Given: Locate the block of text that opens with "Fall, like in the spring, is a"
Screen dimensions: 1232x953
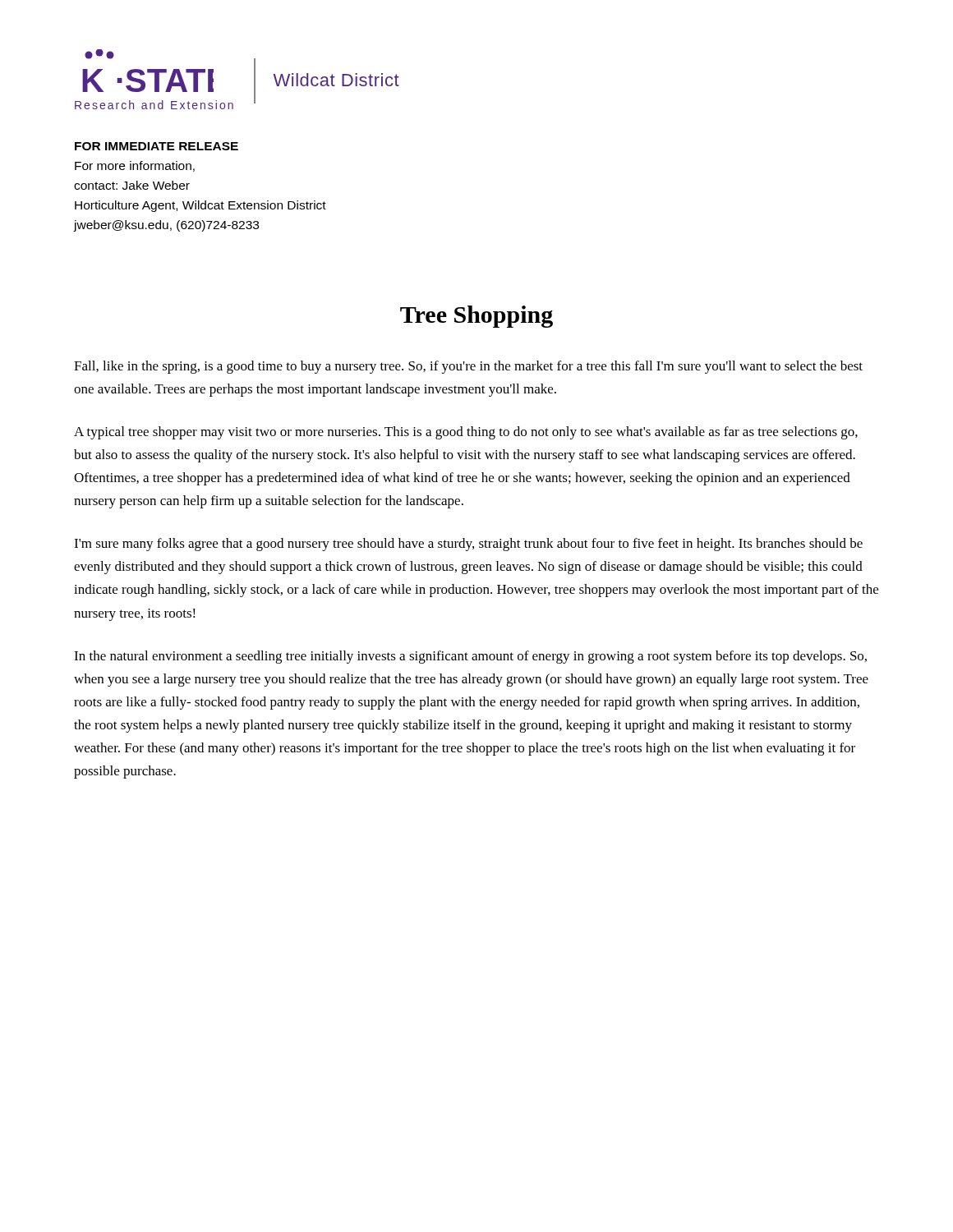Looking at the screenshot, I should pyautogui.click(x=468, y=377).
